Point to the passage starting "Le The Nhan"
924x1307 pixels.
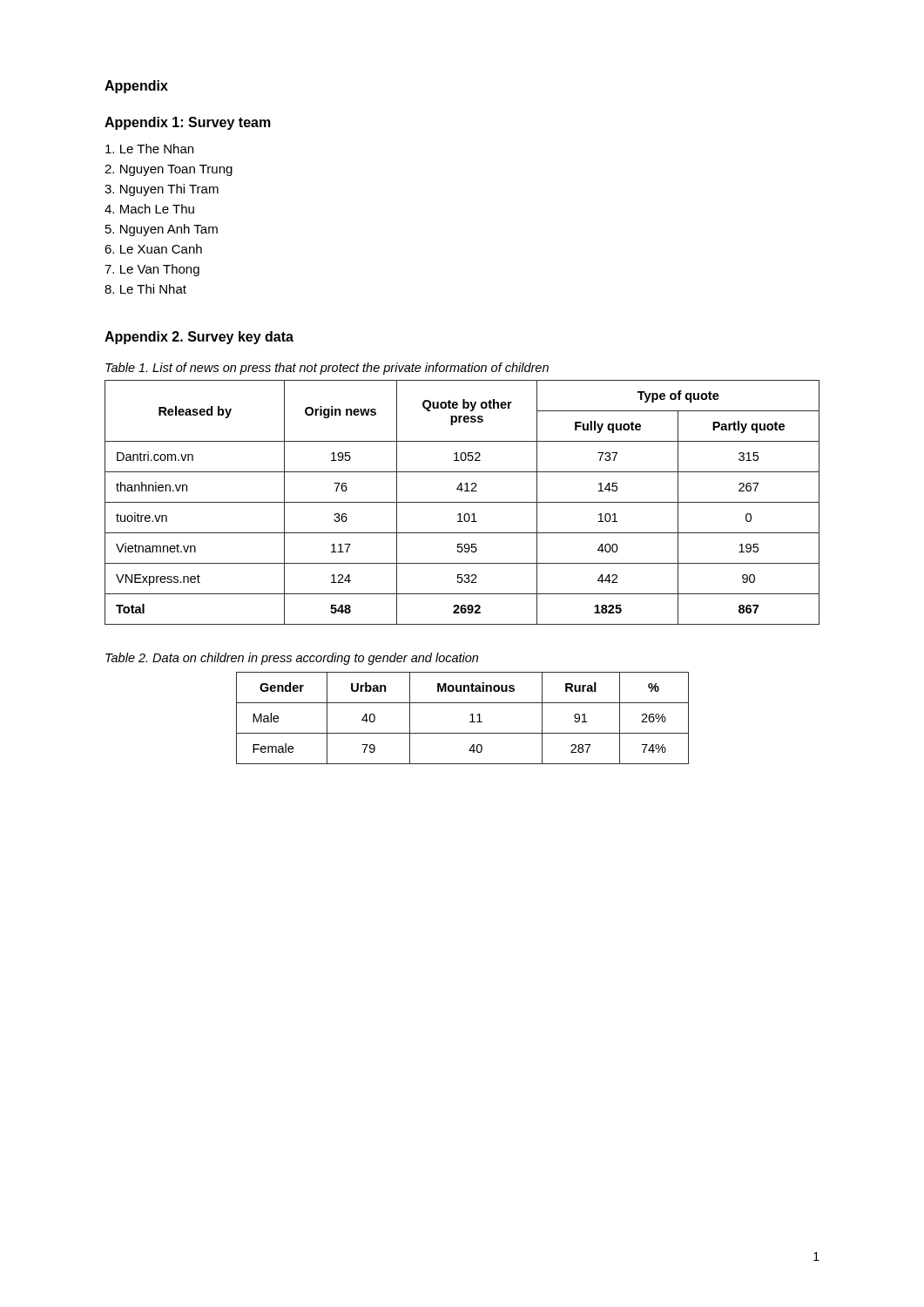tap(149, 149)
